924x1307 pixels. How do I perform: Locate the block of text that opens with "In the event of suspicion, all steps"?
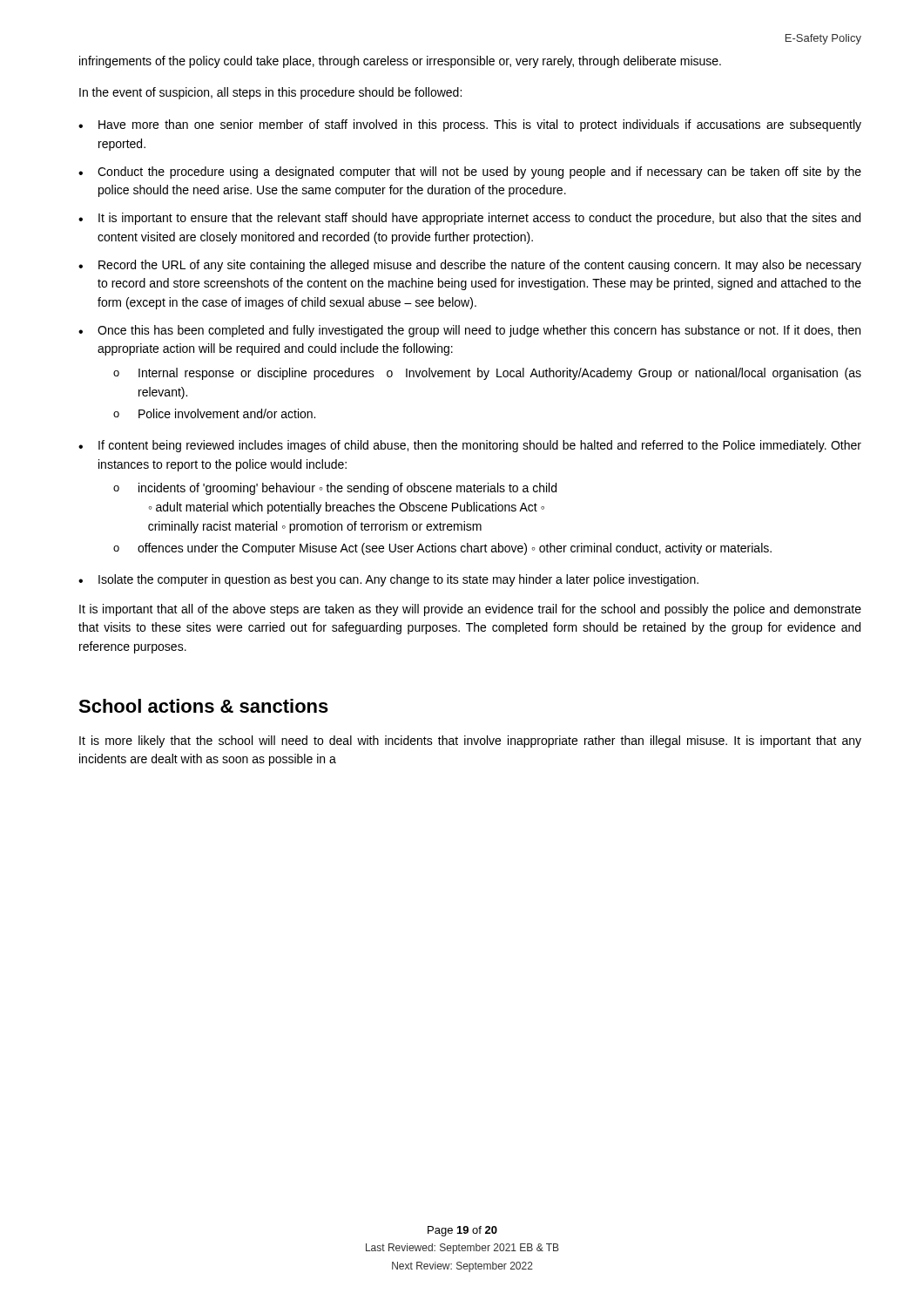271,92
